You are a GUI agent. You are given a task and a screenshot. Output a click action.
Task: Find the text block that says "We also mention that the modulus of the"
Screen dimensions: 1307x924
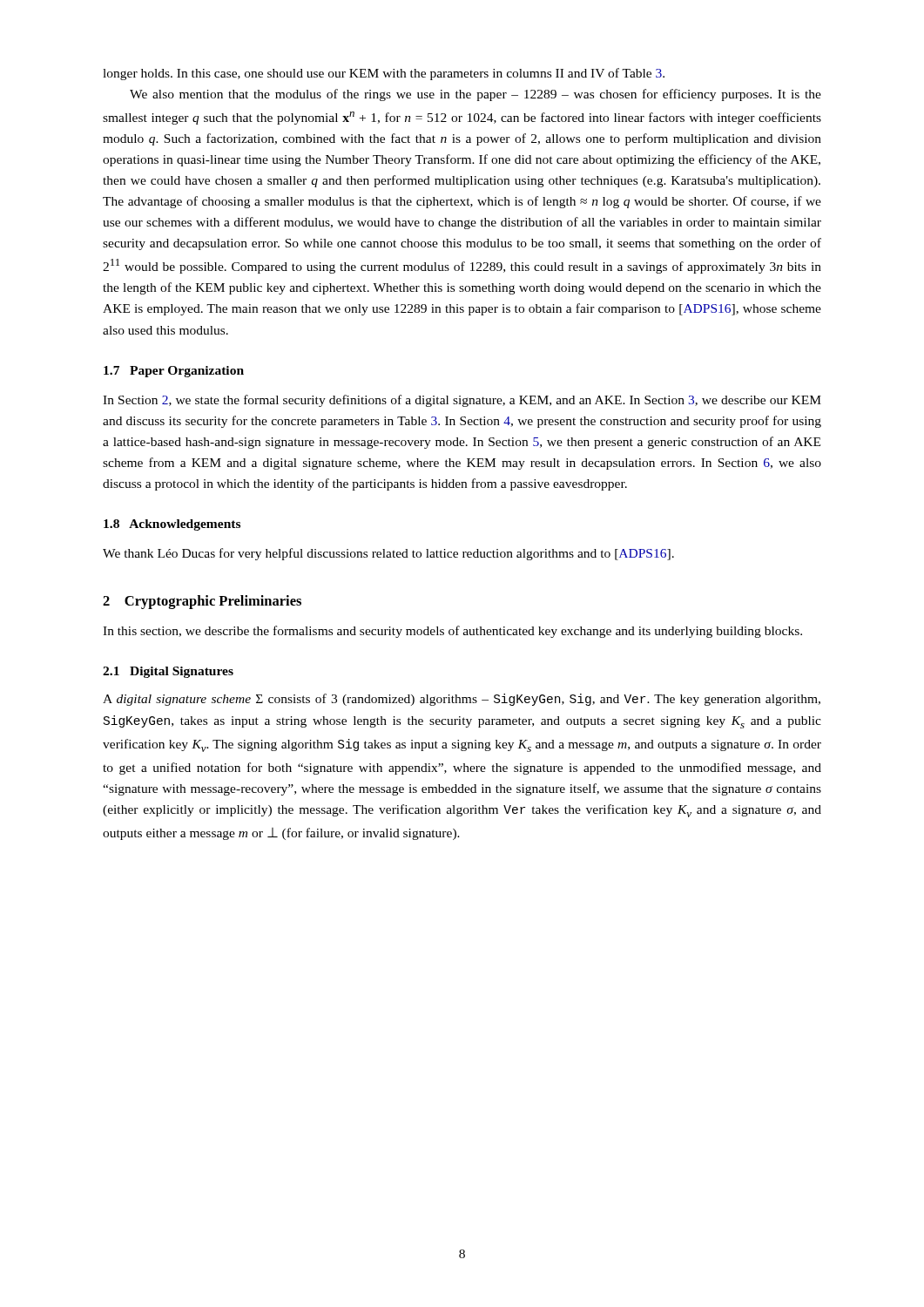[462, 212]
